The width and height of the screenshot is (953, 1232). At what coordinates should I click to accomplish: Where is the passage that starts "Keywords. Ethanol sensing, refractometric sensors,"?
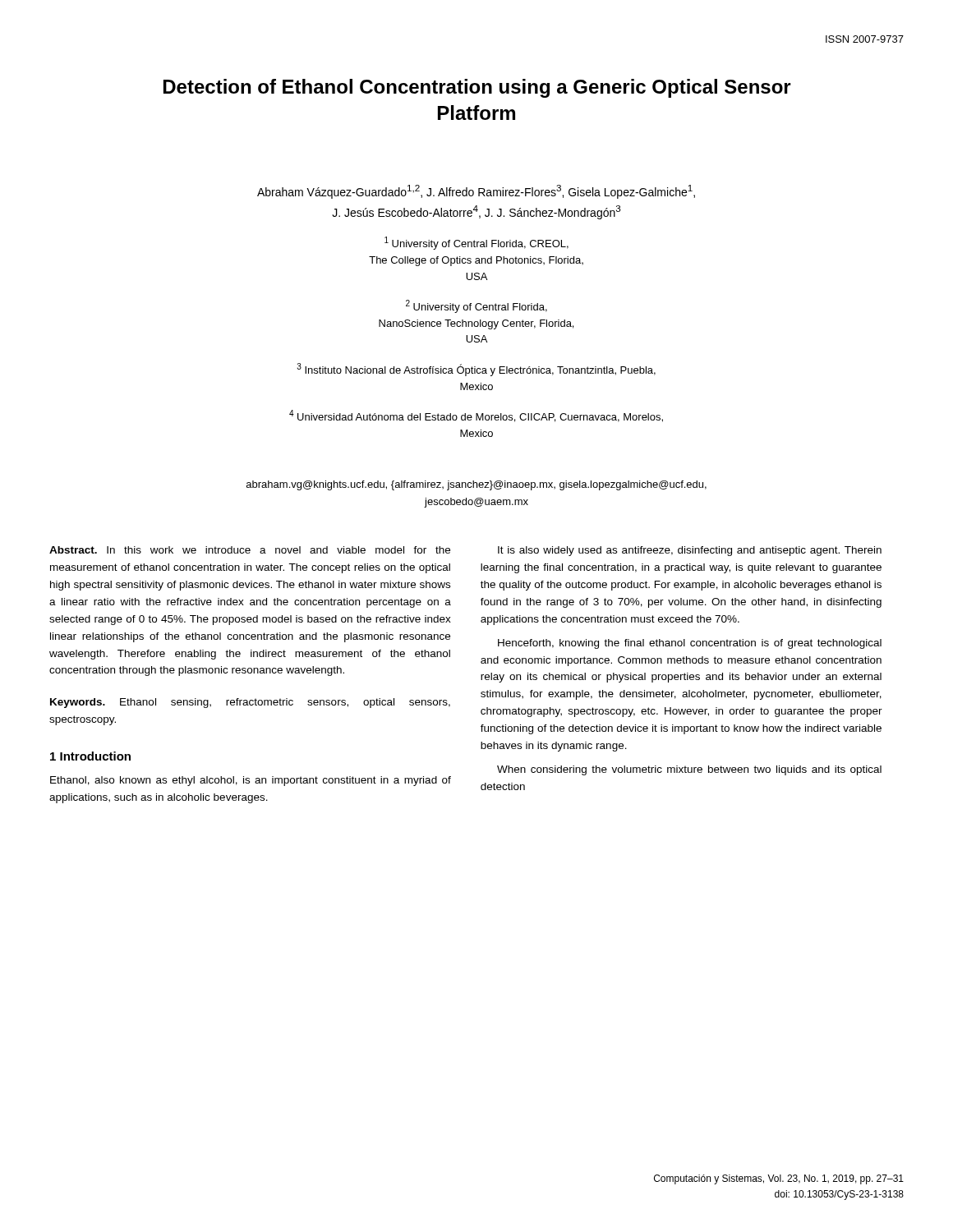[250, 712]
